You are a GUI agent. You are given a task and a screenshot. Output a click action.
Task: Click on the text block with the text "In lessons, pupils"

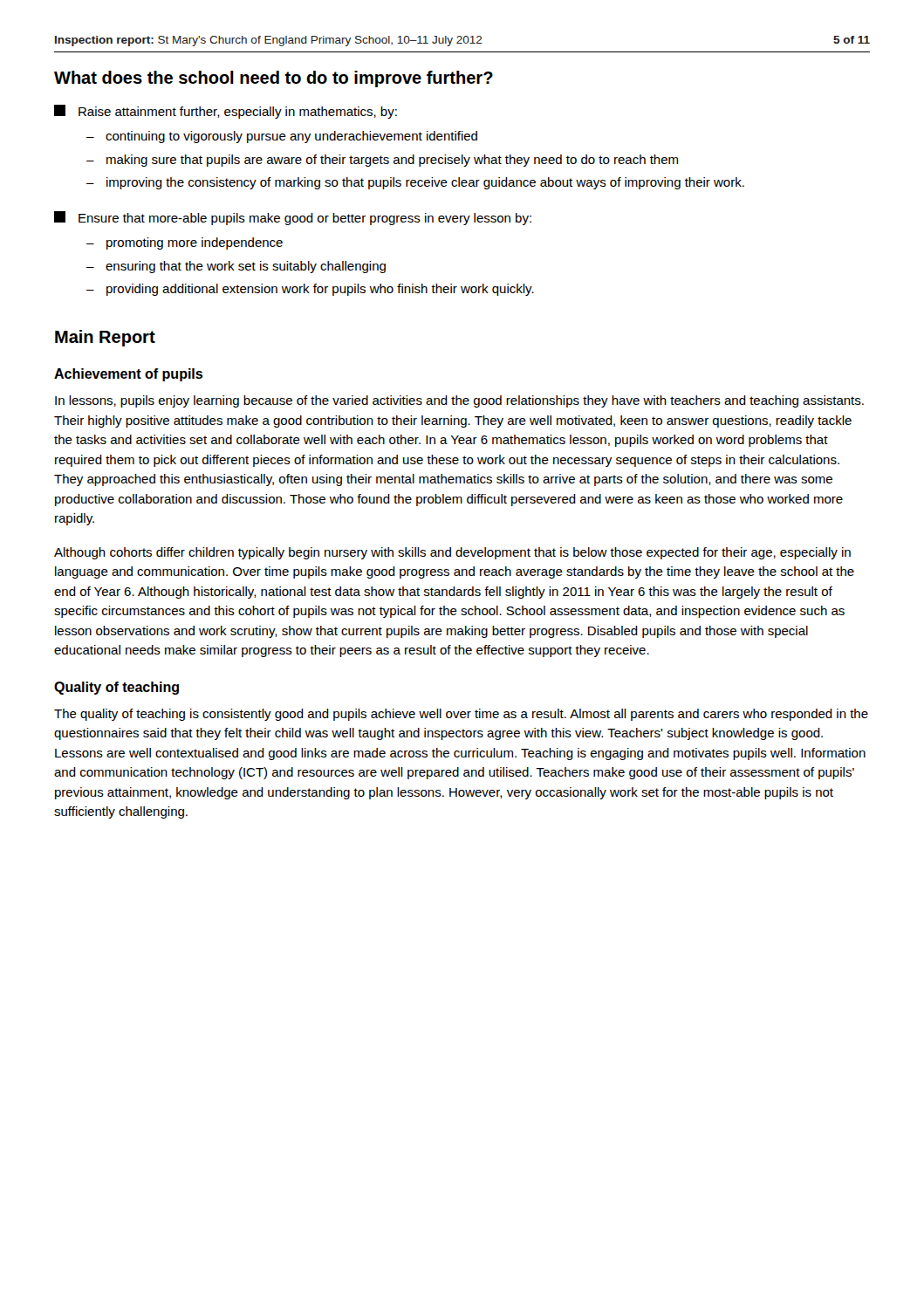(462, 460)
